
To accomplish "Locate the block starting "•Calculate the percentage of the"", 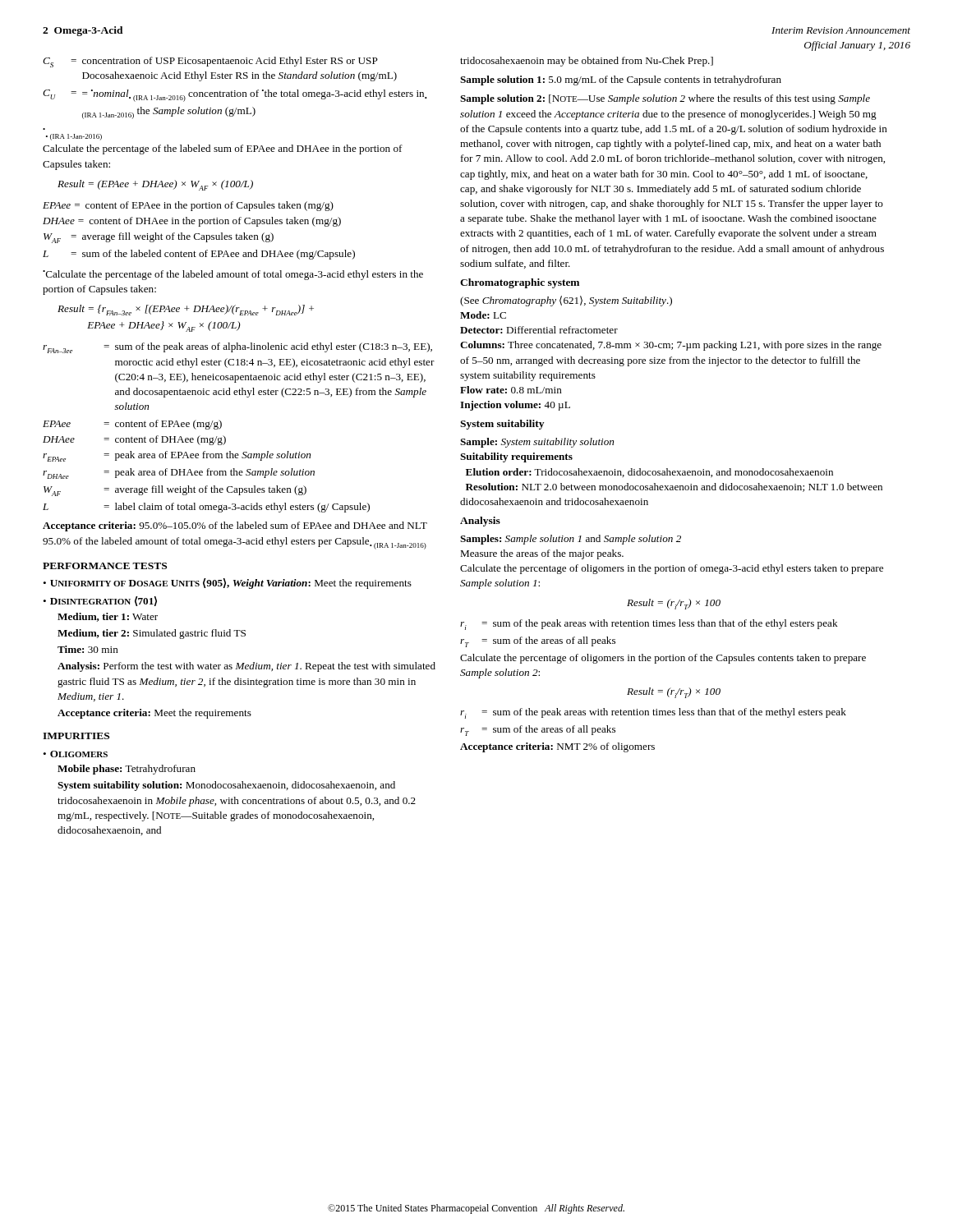I will click(233, 281).
